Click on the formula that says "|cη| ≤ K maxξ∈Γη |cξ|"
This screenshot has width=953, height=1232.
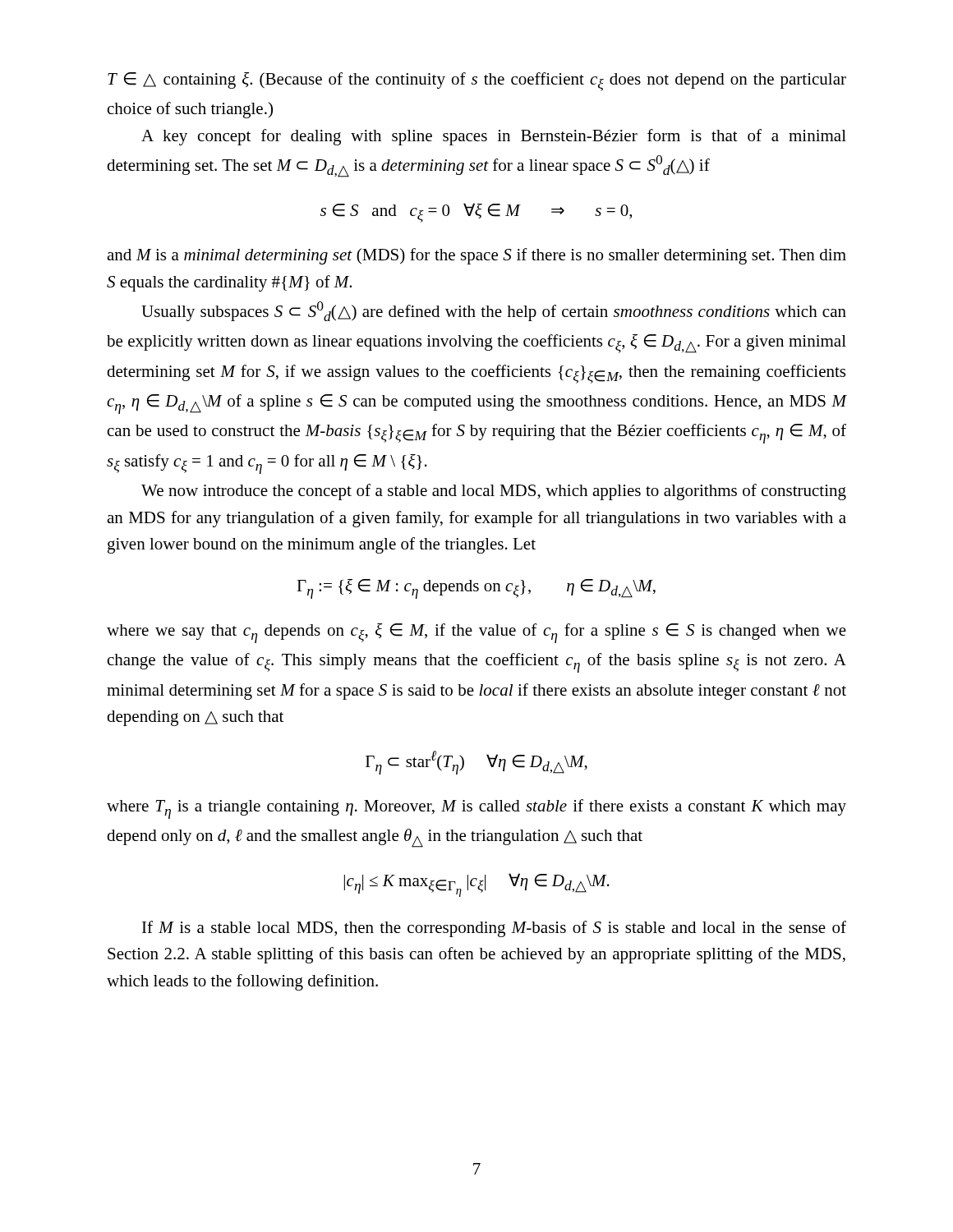(476, 883)
